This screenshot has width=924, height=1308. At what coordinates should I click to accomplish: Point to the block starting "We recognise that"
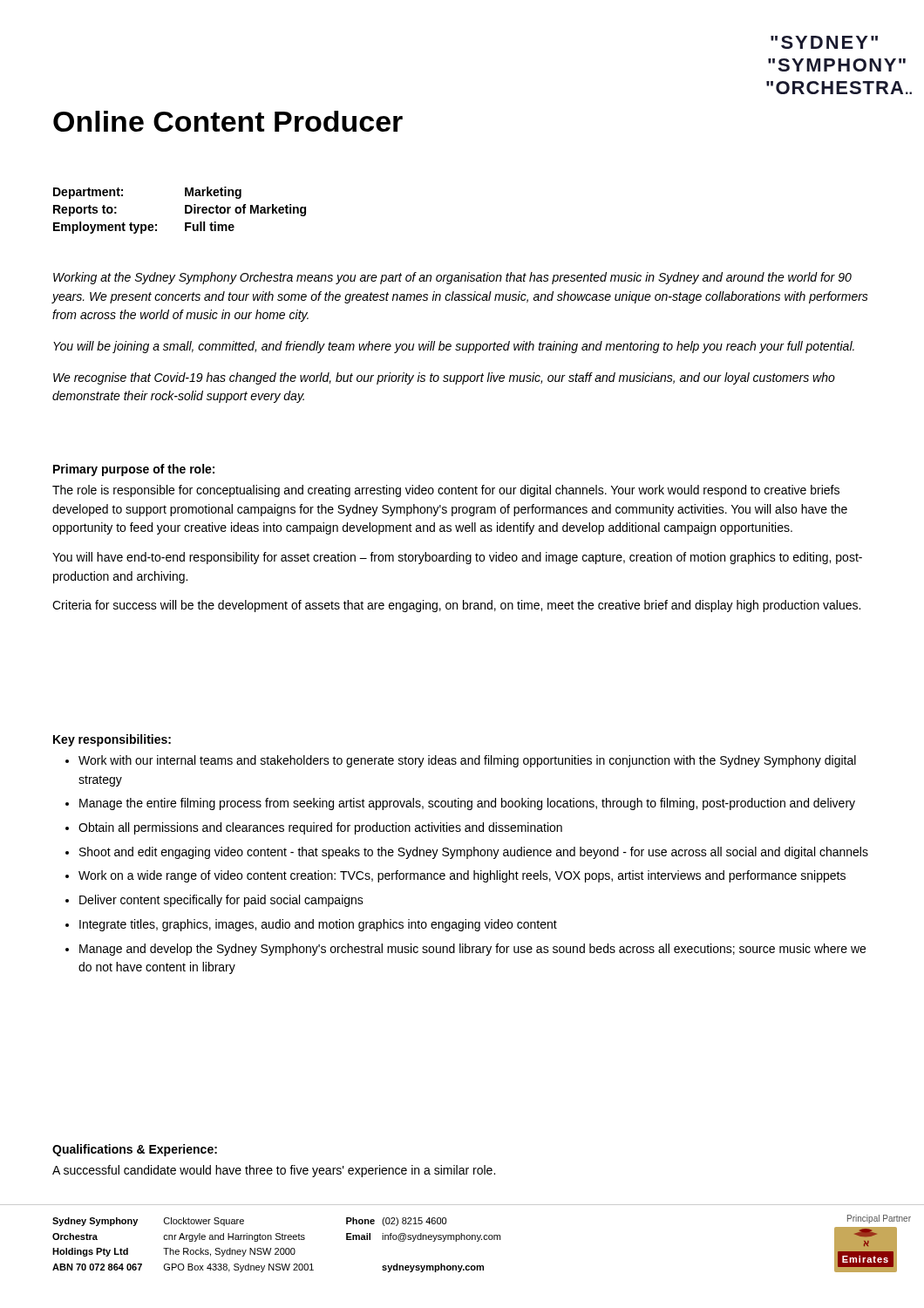(462, 388)
